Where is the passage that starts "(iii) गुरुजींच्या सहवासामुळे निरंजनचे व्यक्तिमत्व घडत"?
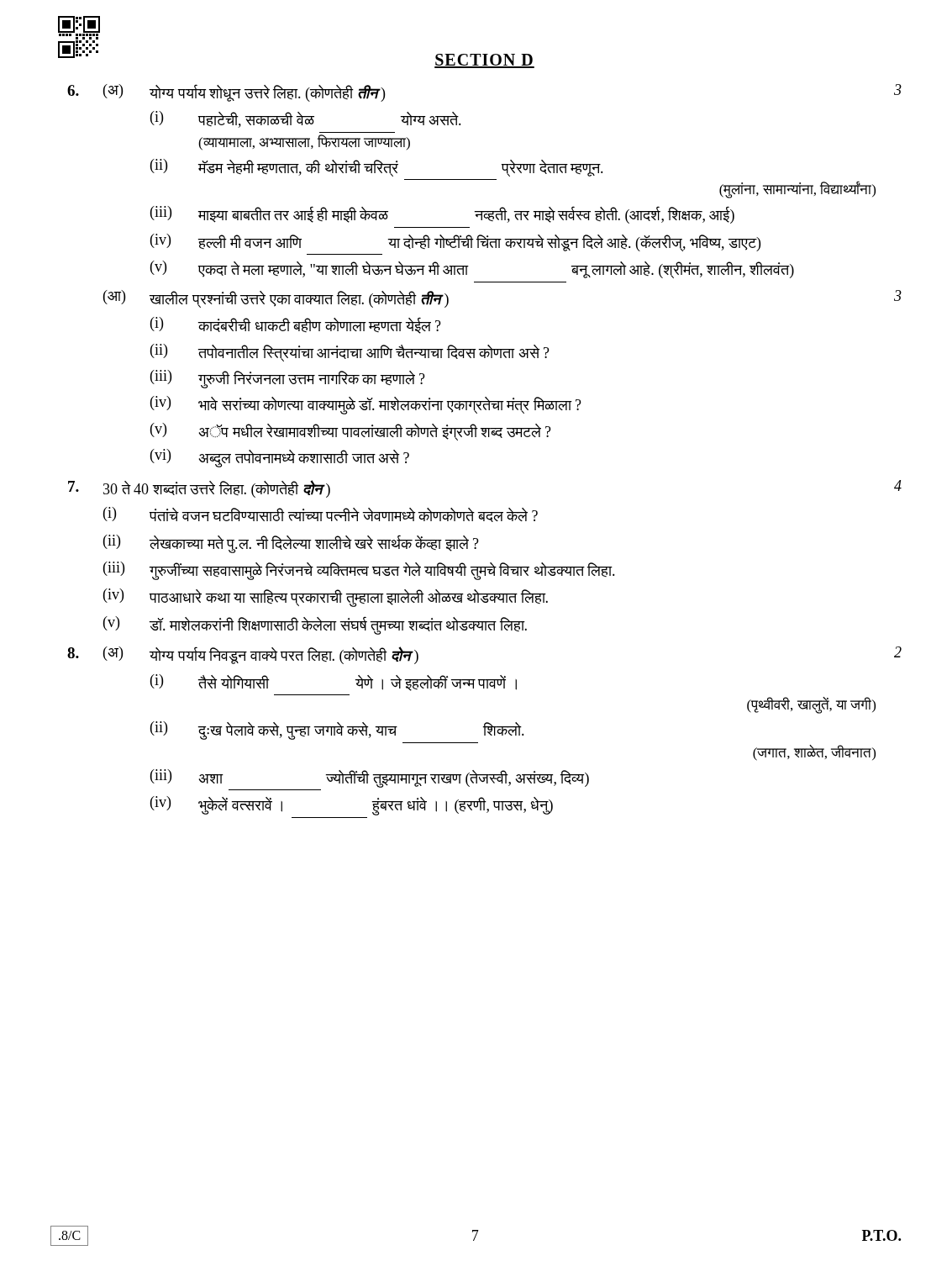The width and height of the screenshot is (952, 1261). coord(502,571)
